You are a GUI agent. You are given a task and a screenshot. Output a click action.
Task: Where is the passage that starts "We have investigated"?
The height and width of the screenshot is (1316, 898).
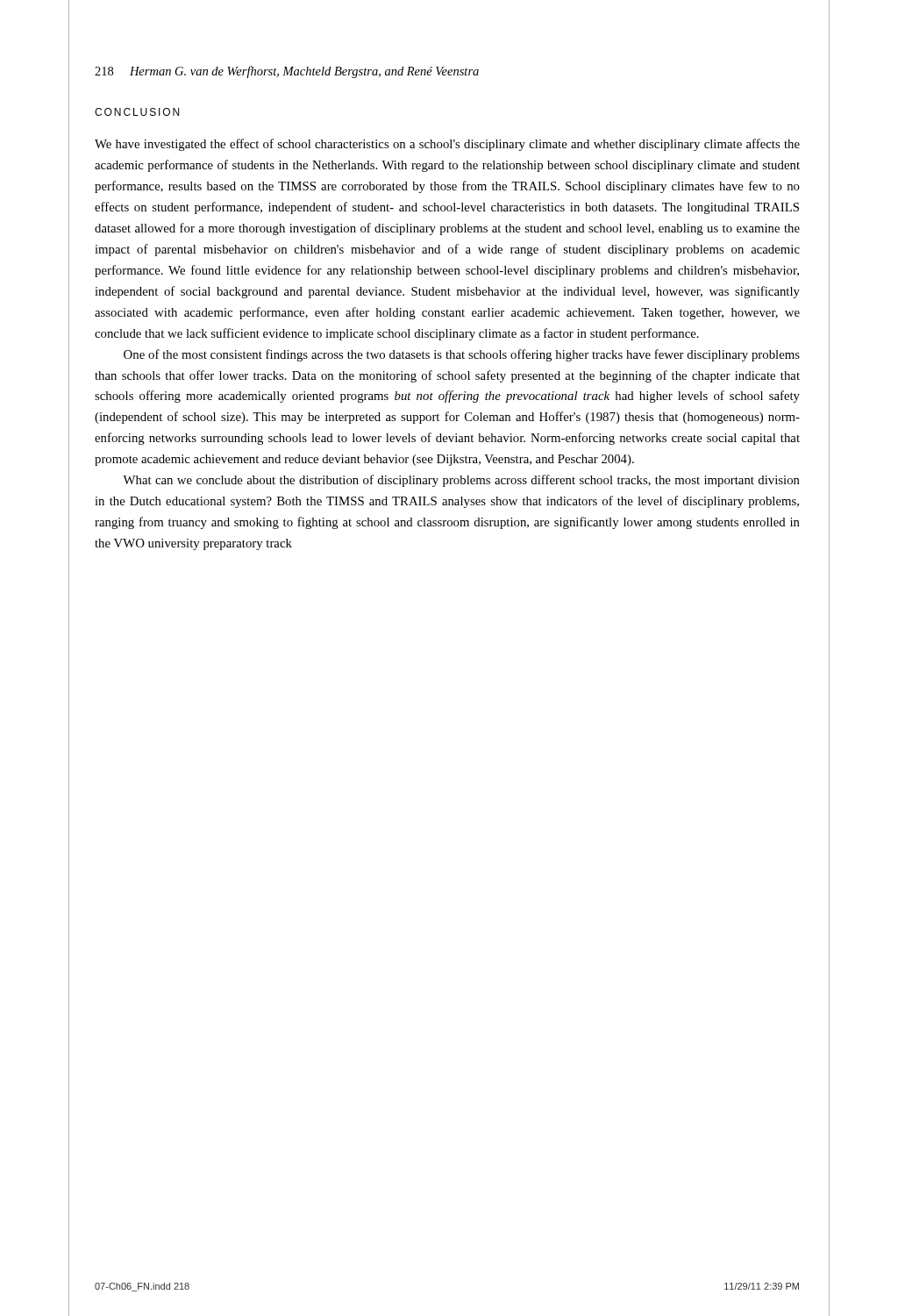click(447, 344)
